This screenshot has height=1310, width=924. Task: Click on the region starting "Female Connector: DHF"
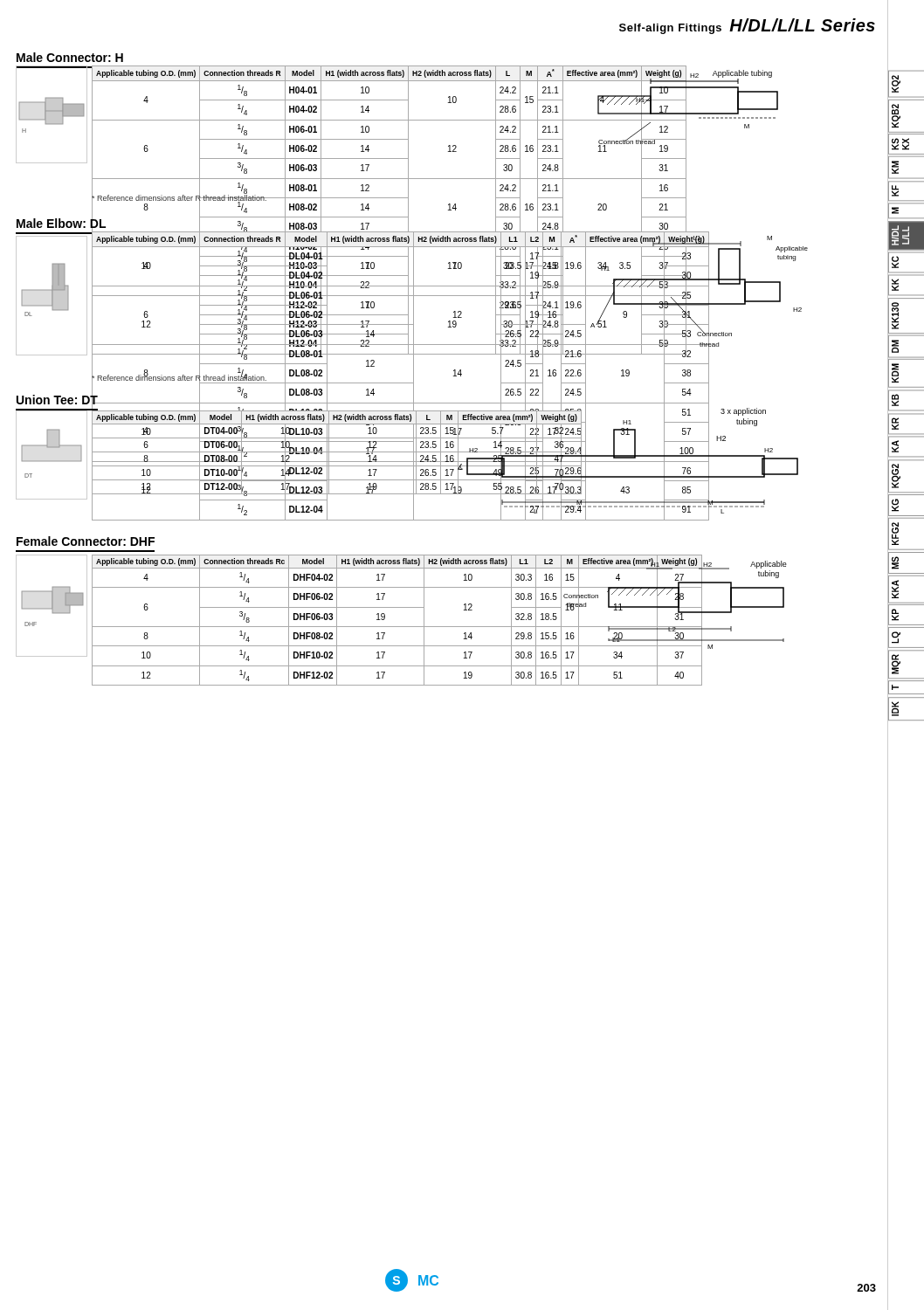tap(85, 541)
